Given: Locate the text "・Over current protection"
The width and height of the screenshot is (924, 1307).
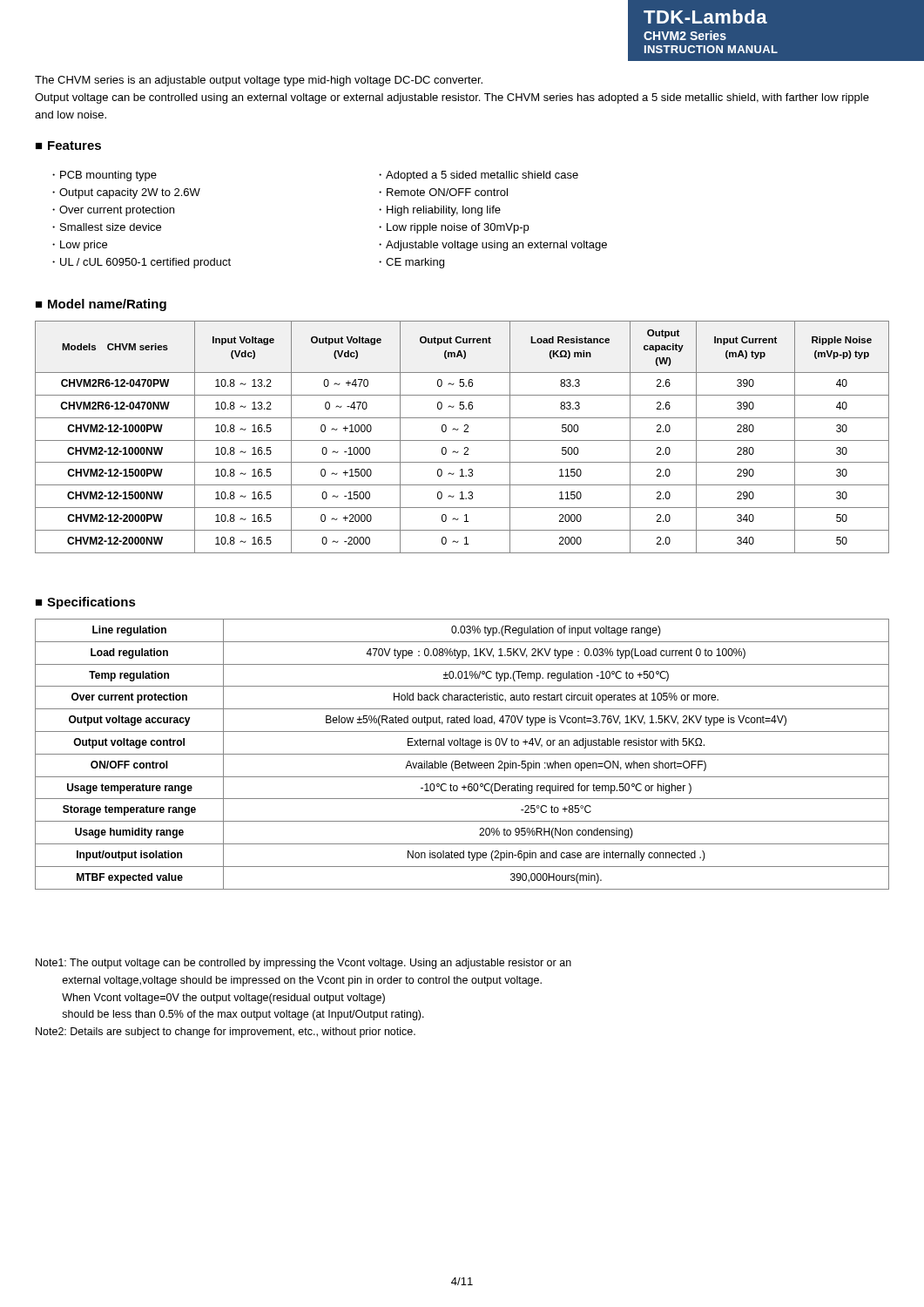Looking at the screenshot, I should point(111,210).
